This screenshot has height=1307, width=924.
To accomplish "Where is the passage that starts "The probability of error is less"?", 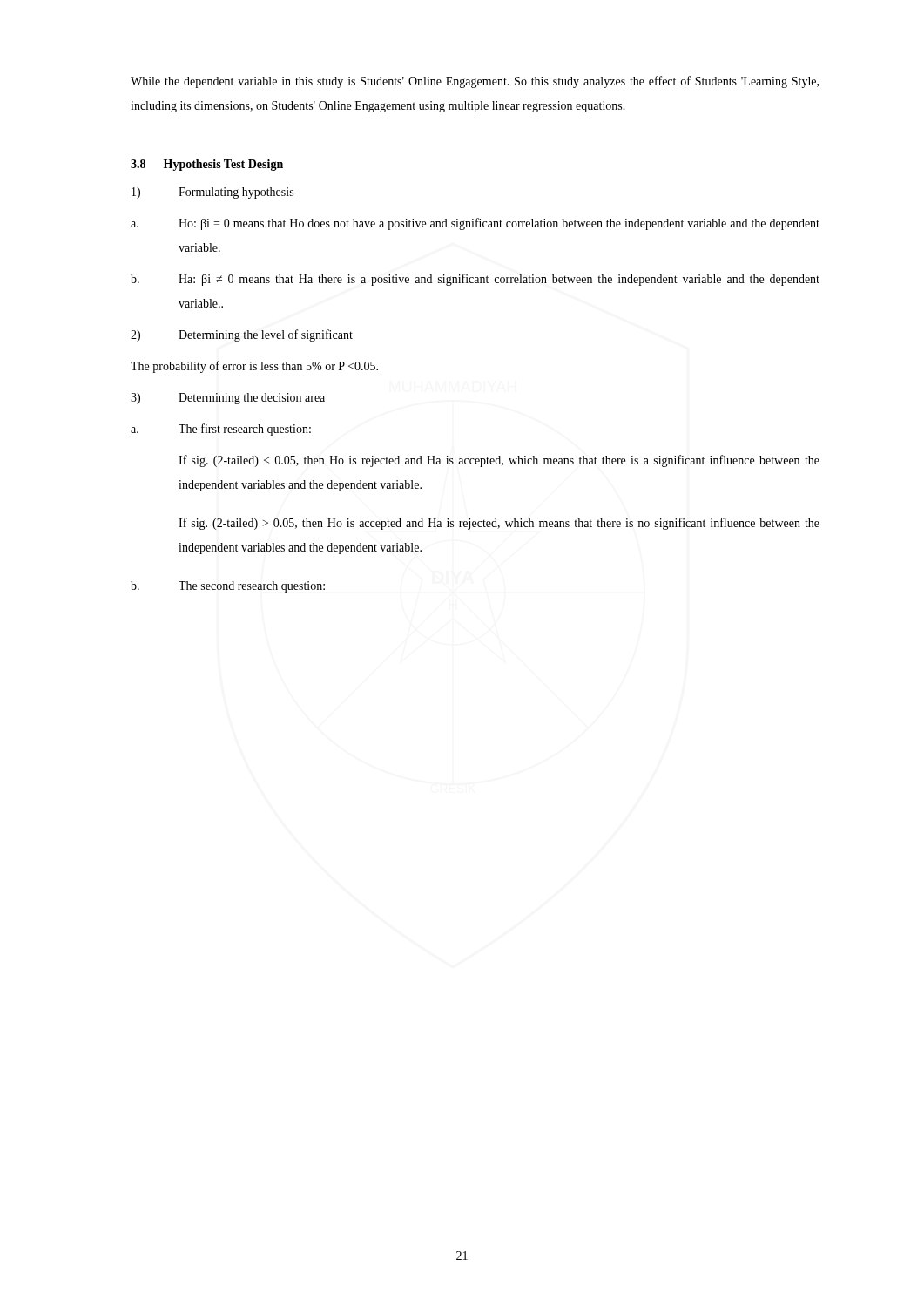I will (x=255, y=366).
